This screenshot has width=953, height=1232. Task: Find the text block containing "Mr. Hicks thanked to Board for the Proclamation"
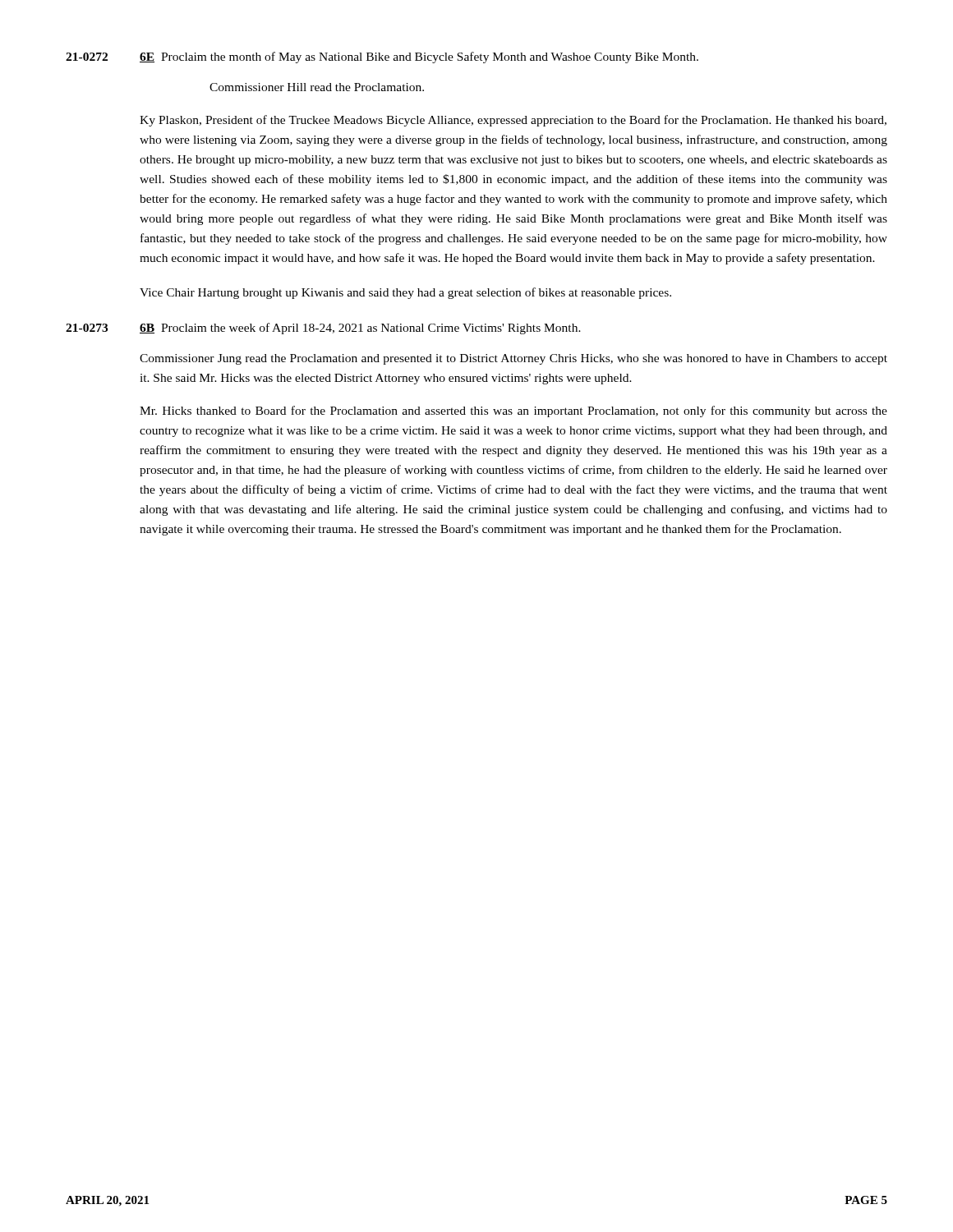[x=513, y=470]
